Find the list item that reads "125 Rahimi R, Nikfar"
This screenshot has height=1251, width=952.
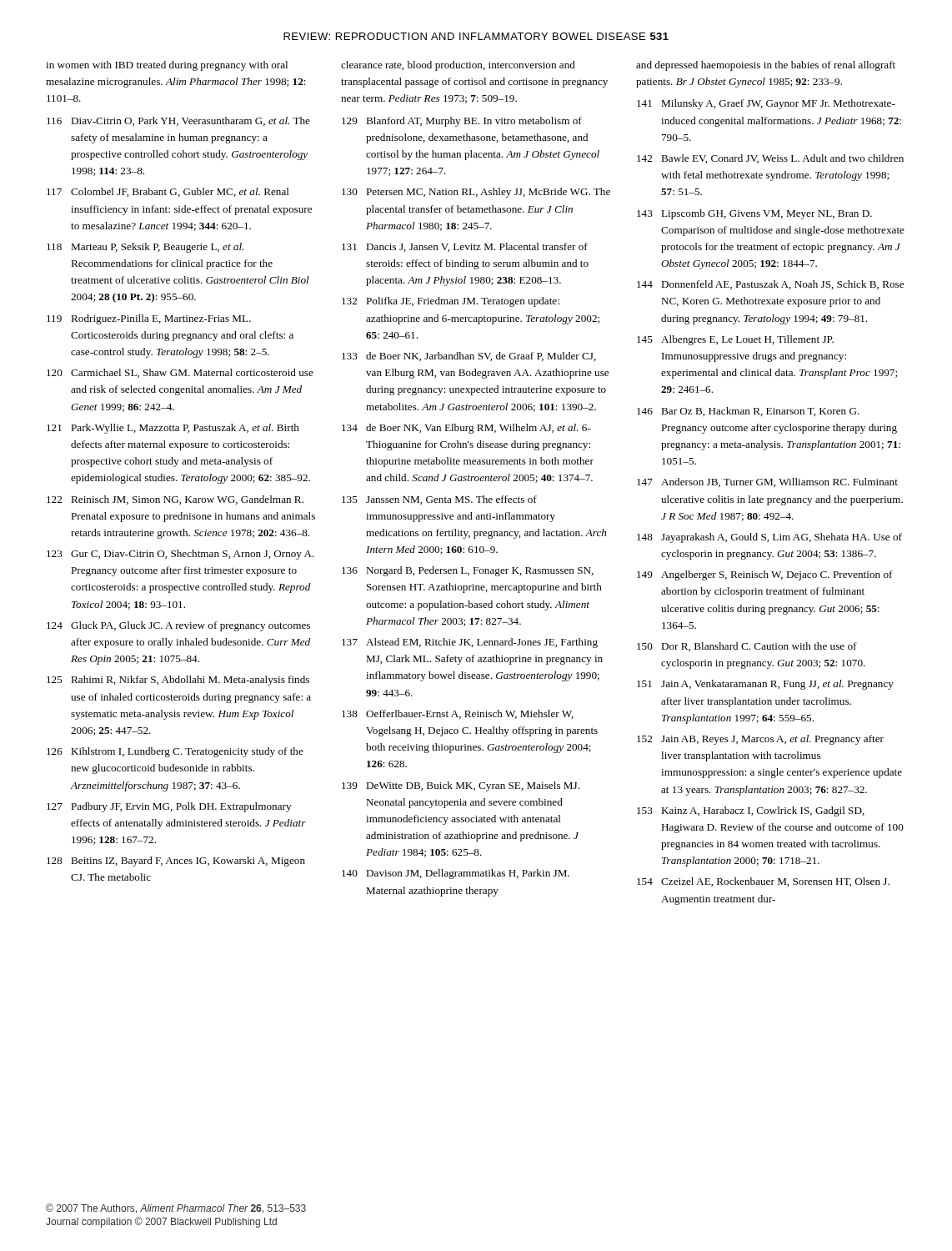click(181, 705)
